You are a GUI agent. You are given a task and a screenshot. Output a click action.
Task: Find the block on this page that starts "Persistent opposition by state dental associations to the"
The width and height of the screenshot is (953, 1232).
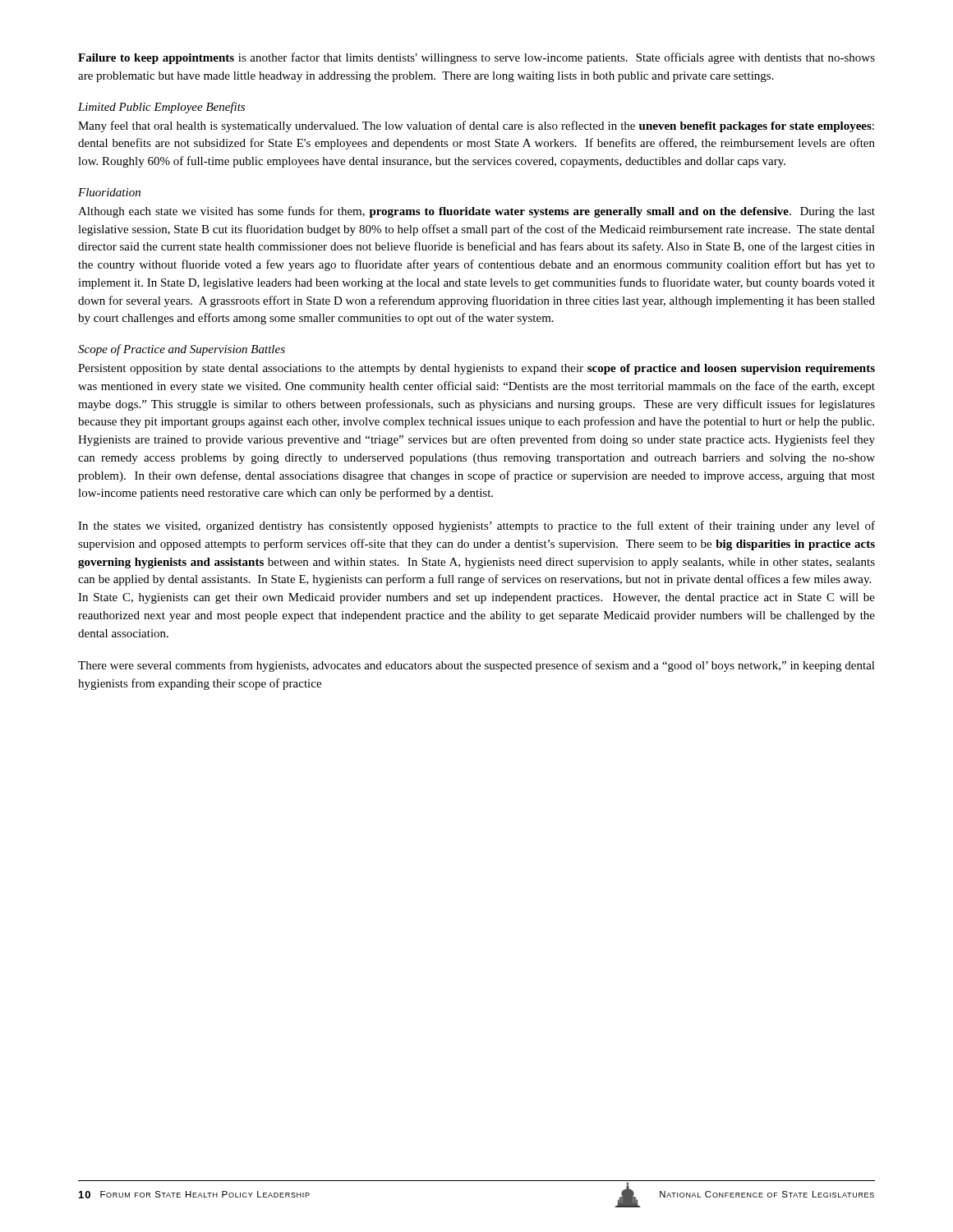pyautogui.click(x=476, y=430)
